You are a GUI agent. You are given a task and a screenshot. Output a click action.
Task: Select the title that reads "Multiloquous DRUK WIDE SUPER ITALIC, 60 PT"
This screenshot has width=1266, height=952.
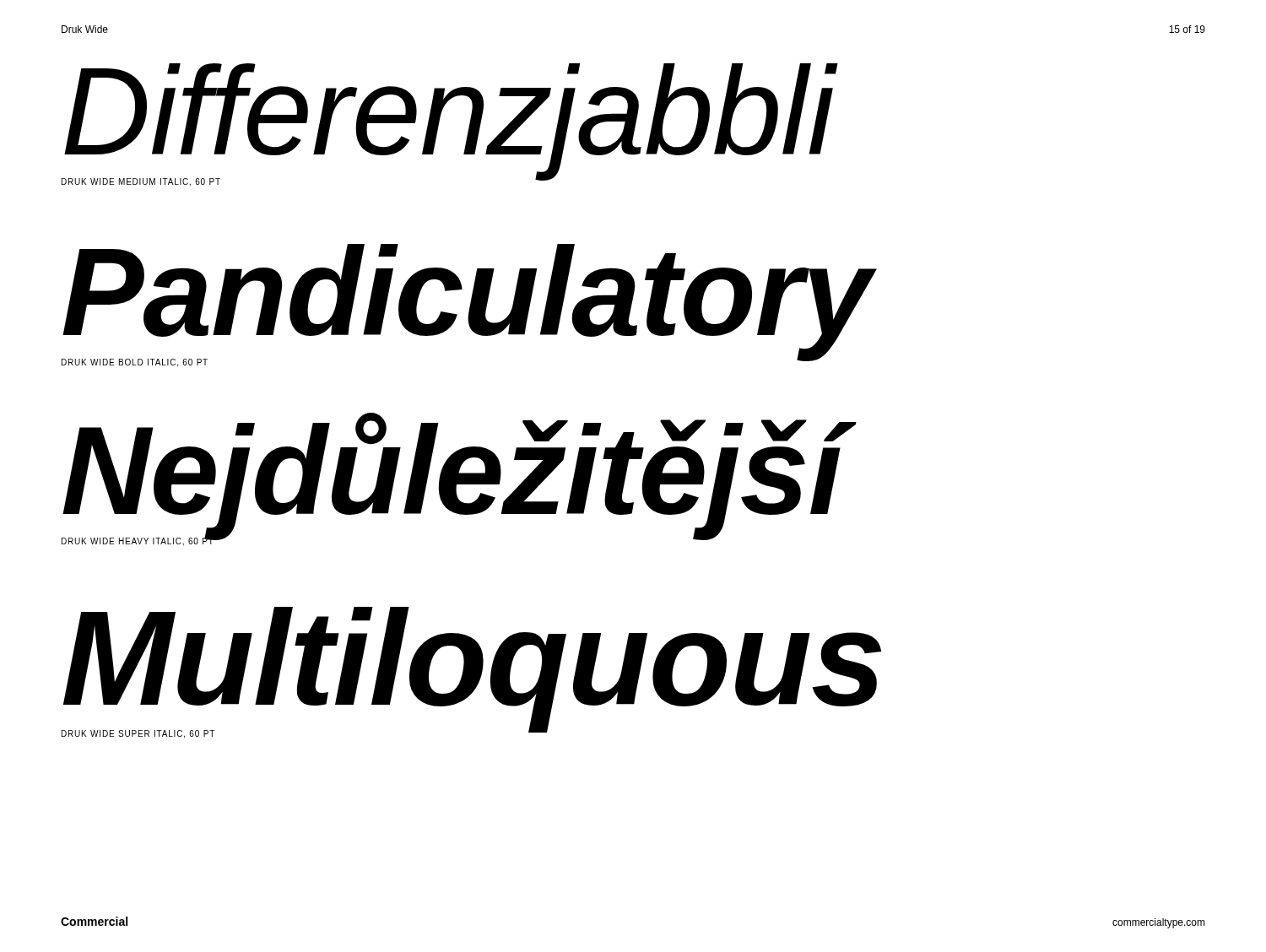click(633, 665)
